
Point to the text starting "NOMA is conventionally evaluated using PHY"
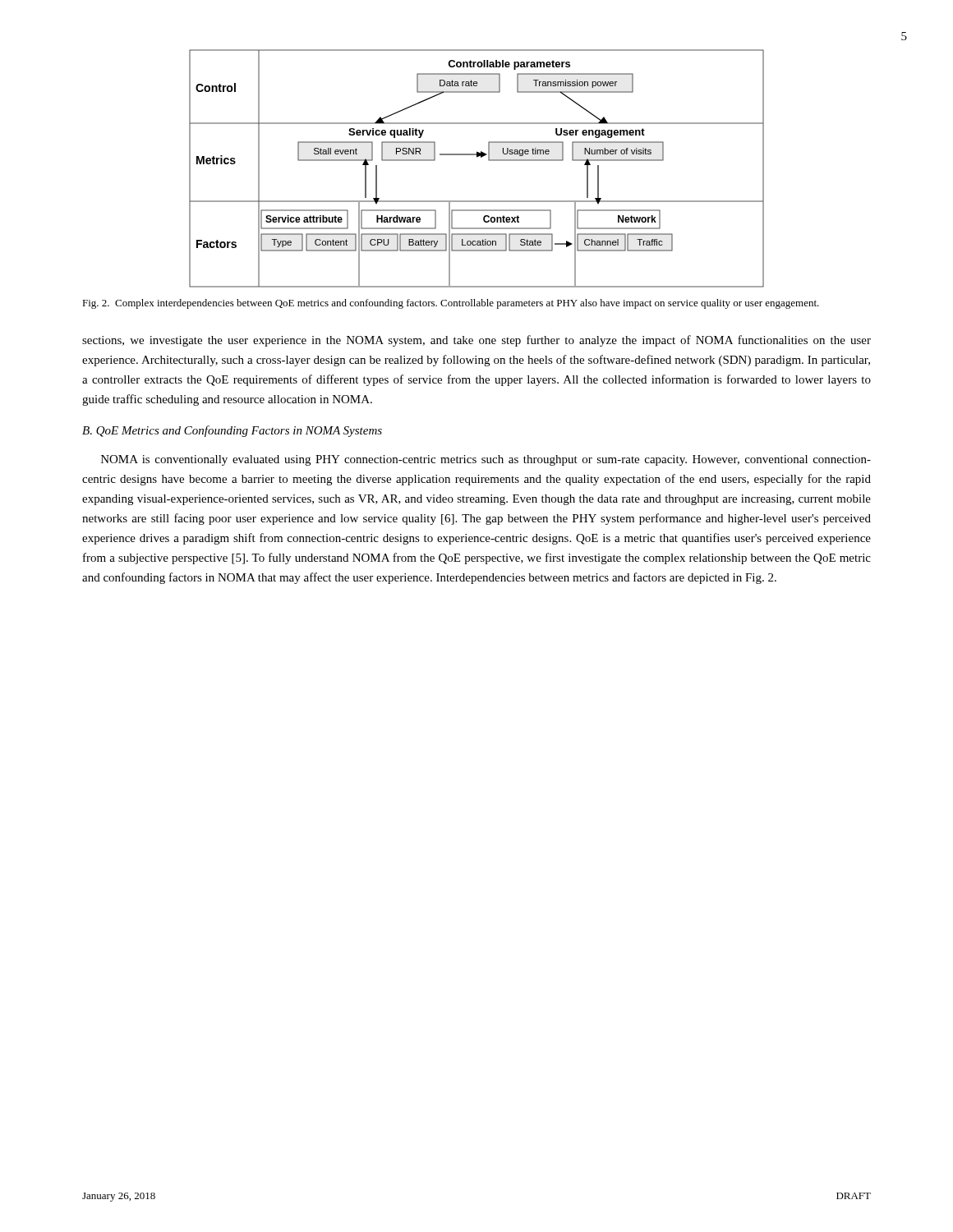click(x=476, y=518)
